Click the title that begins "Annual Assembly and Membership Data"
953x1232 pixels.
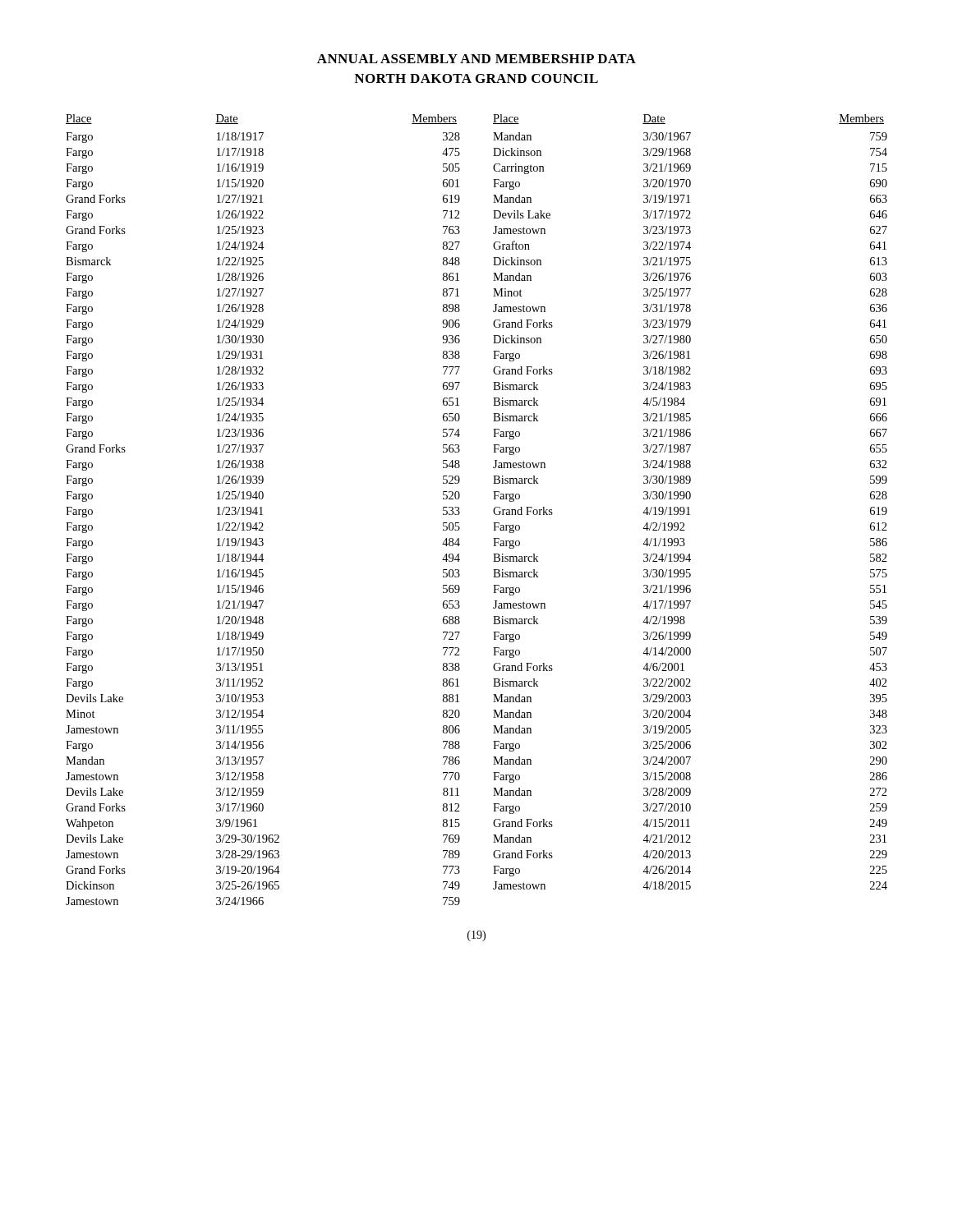(x=476, y=69)
